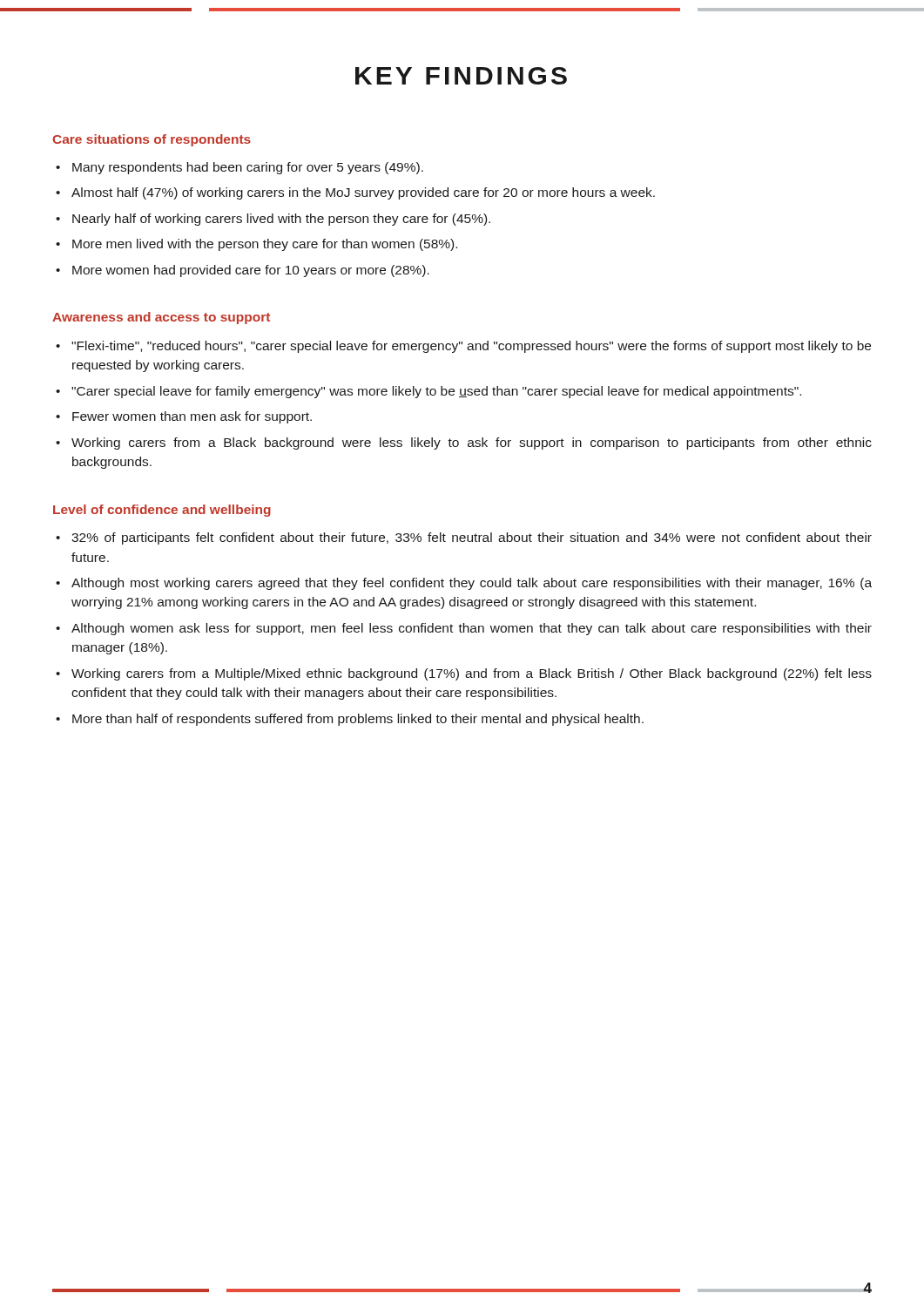This screenshot has width=924, height=1307.
Task: Point to the region starting "Awareness and access to support"
Action: point(161,317)
